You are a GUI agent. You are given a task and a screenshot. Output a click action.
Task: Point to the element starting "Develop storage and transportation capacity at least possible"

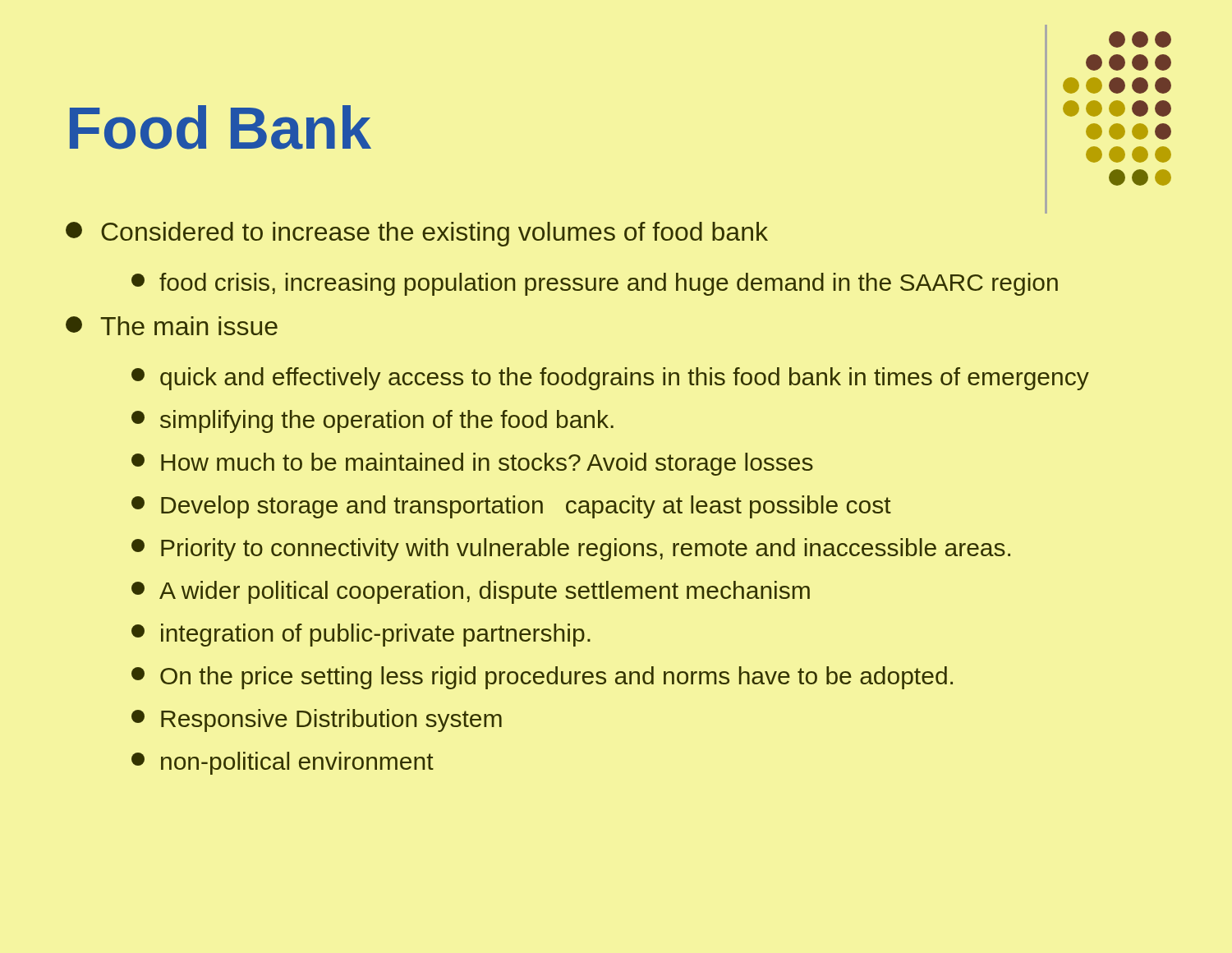(649, 505)
